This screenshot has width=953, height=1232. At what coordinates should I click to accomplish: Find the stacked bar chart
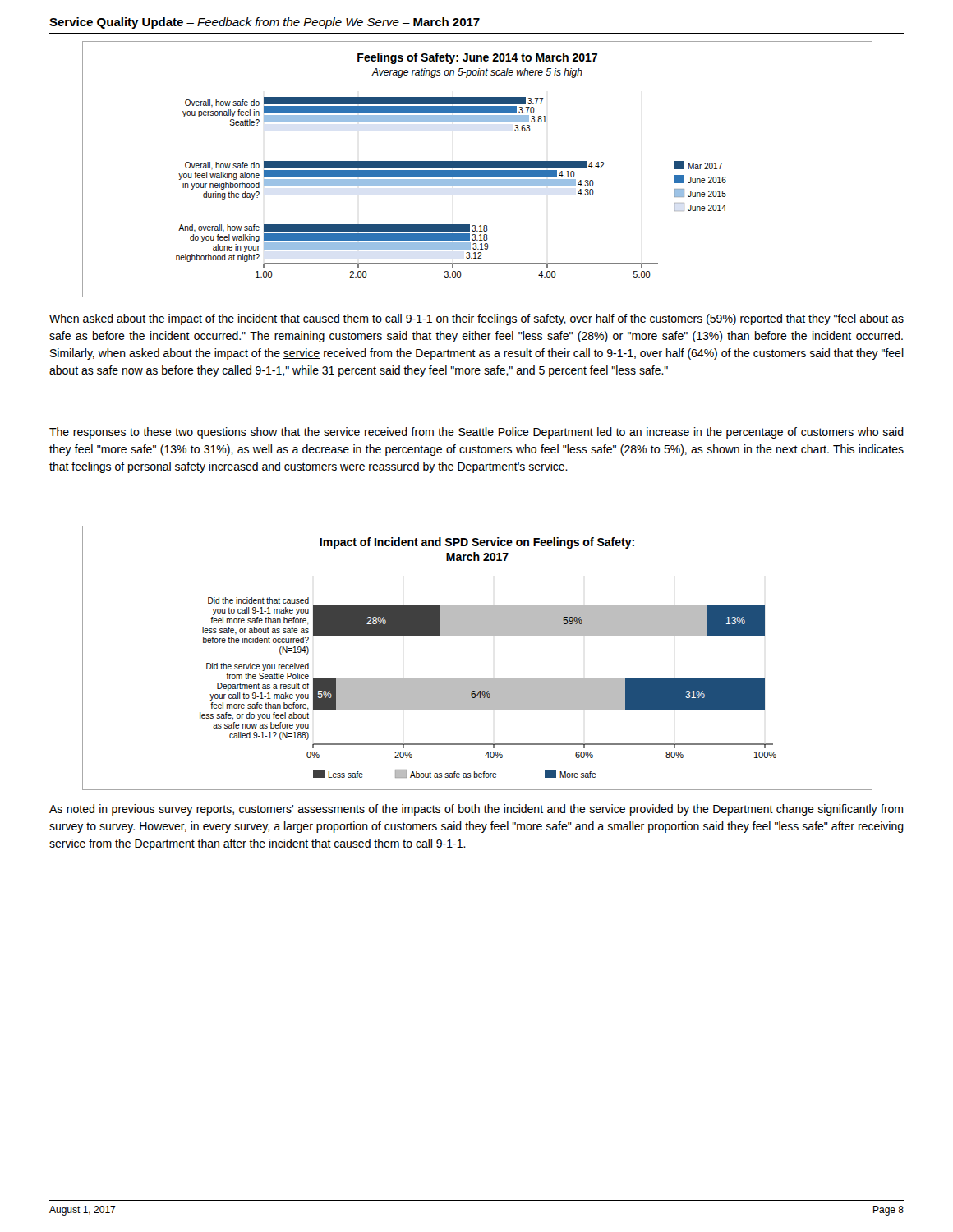click(x=476, y=657)
